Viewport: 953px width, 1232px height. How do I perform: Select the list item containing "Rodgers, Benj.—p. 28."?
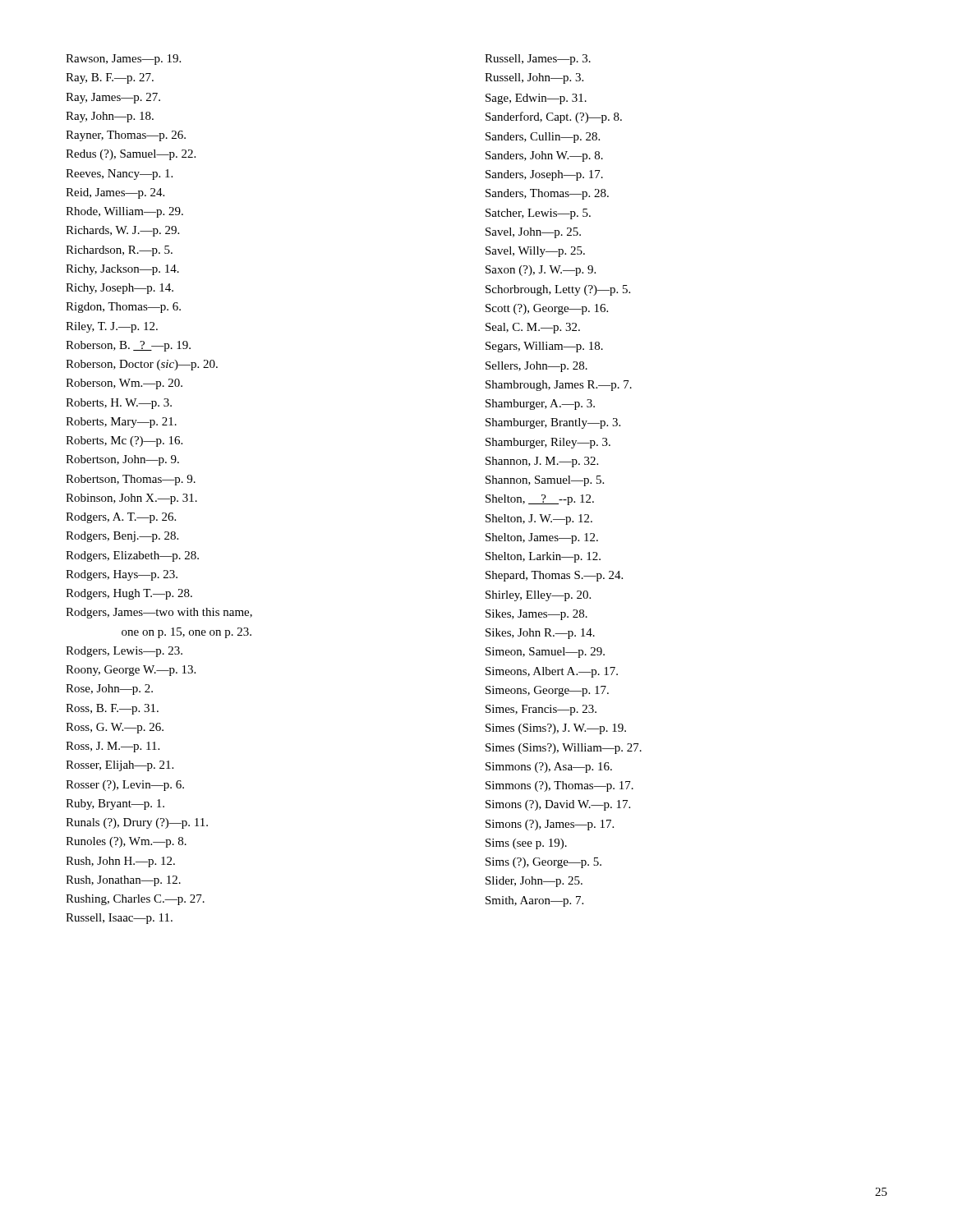point(122,537)
